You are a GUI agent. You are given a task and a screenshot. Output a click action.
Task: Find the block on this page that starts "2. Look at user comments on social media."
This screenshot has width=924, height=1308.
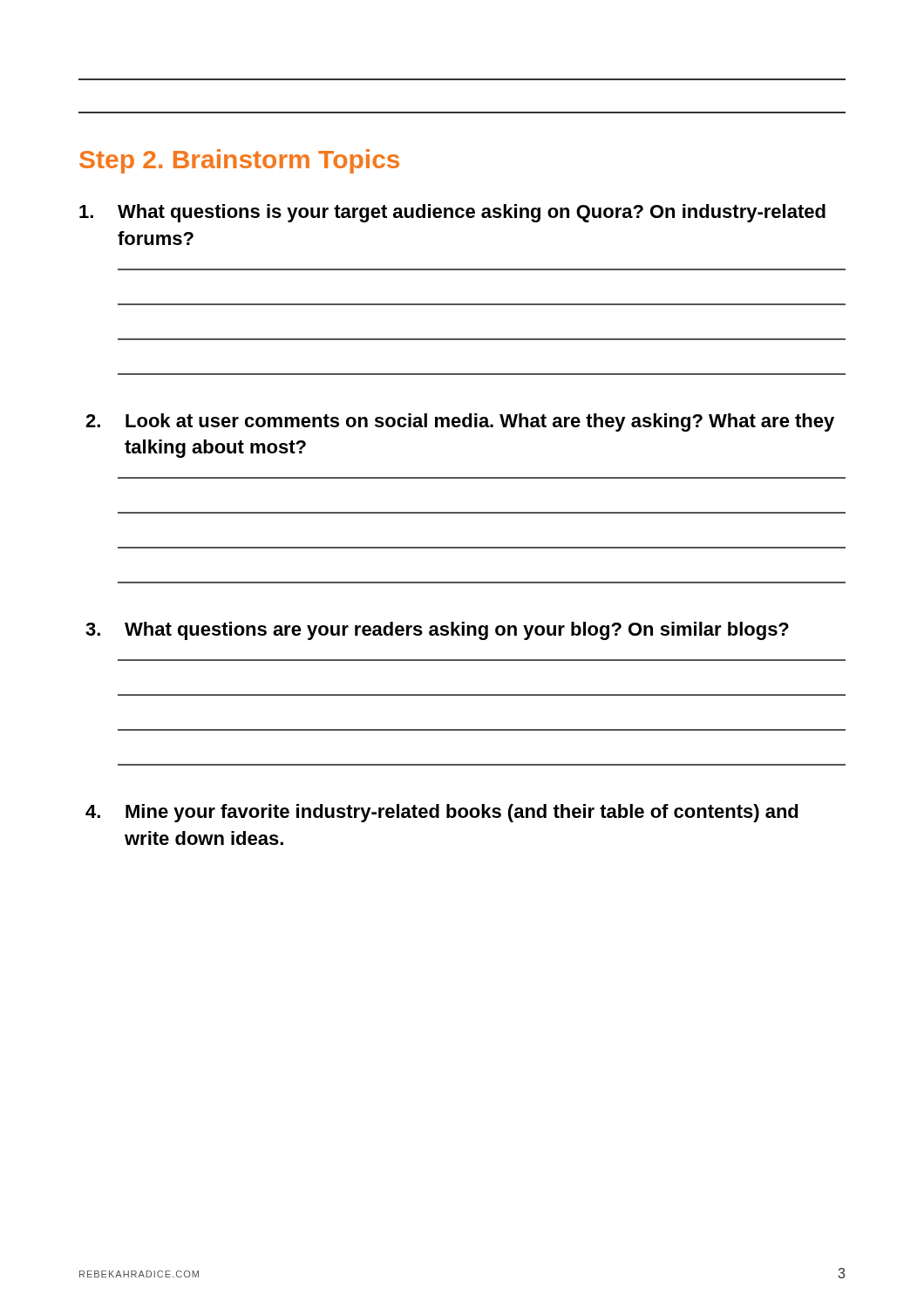click(462, 435)
